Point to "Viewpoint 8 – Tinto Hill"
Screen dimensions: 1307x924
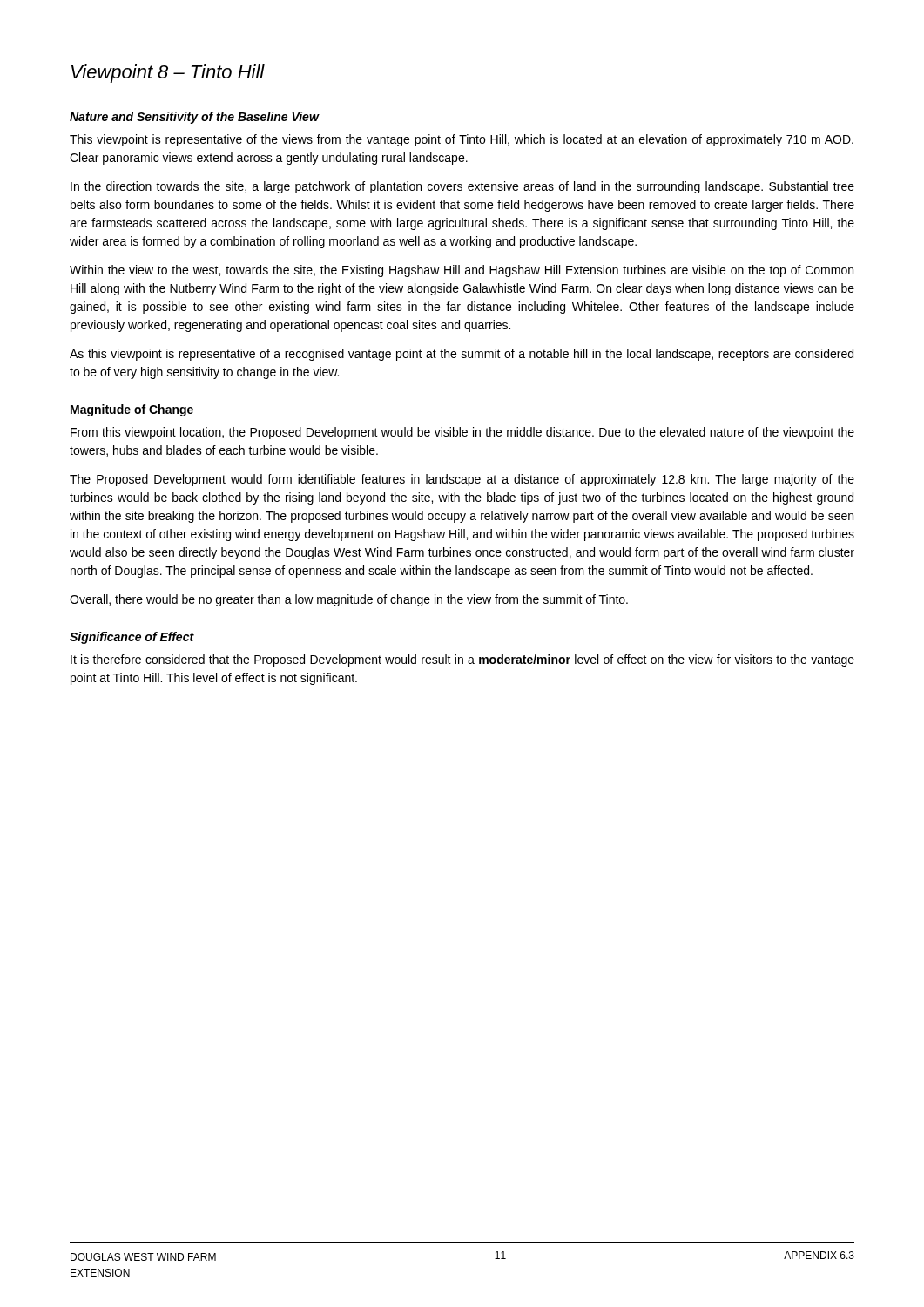[167, 72]
